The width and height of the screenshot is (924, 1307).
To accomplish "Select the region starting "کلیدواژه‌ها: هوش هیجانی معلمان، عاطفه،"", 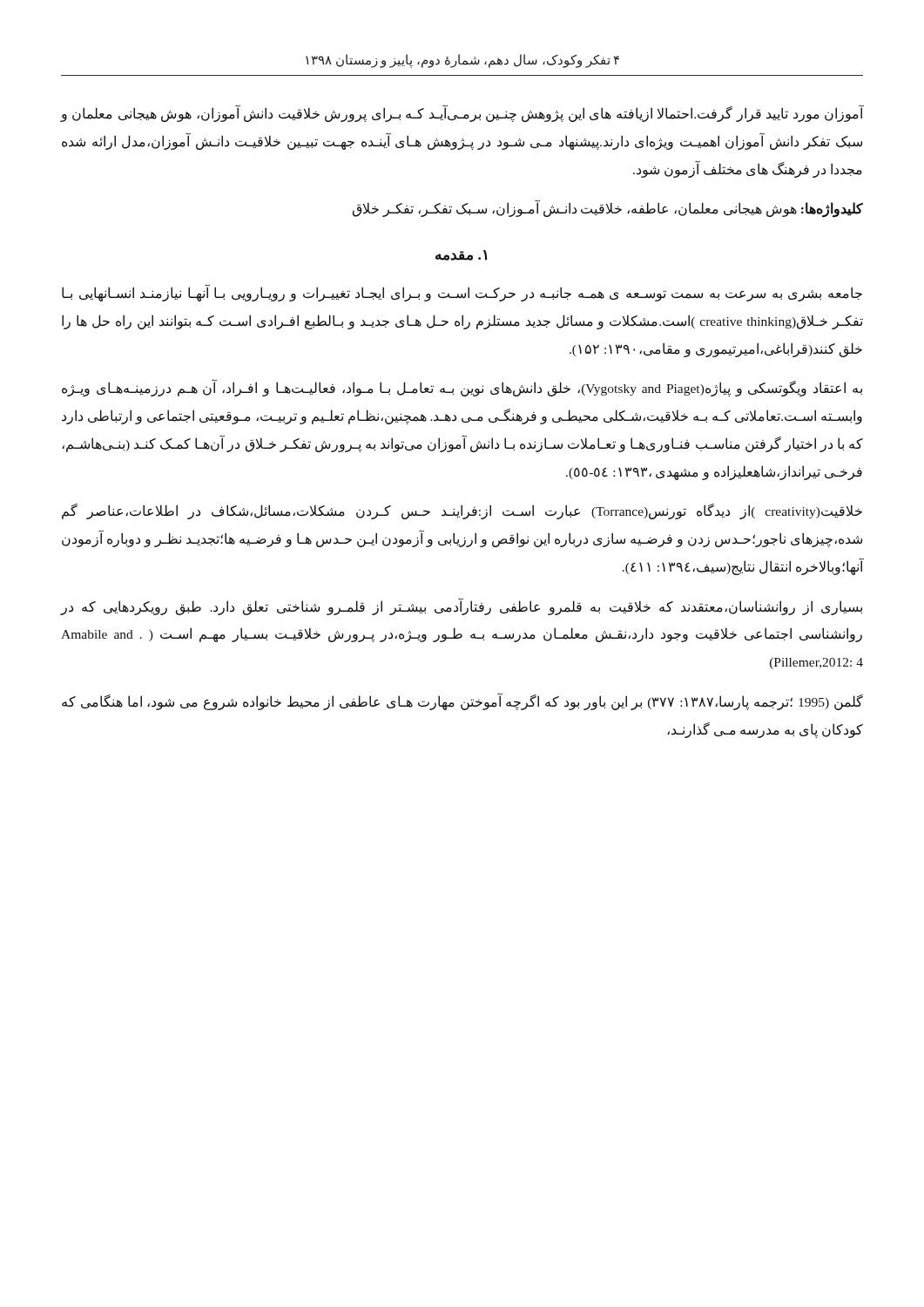I will tap(608, 209).
